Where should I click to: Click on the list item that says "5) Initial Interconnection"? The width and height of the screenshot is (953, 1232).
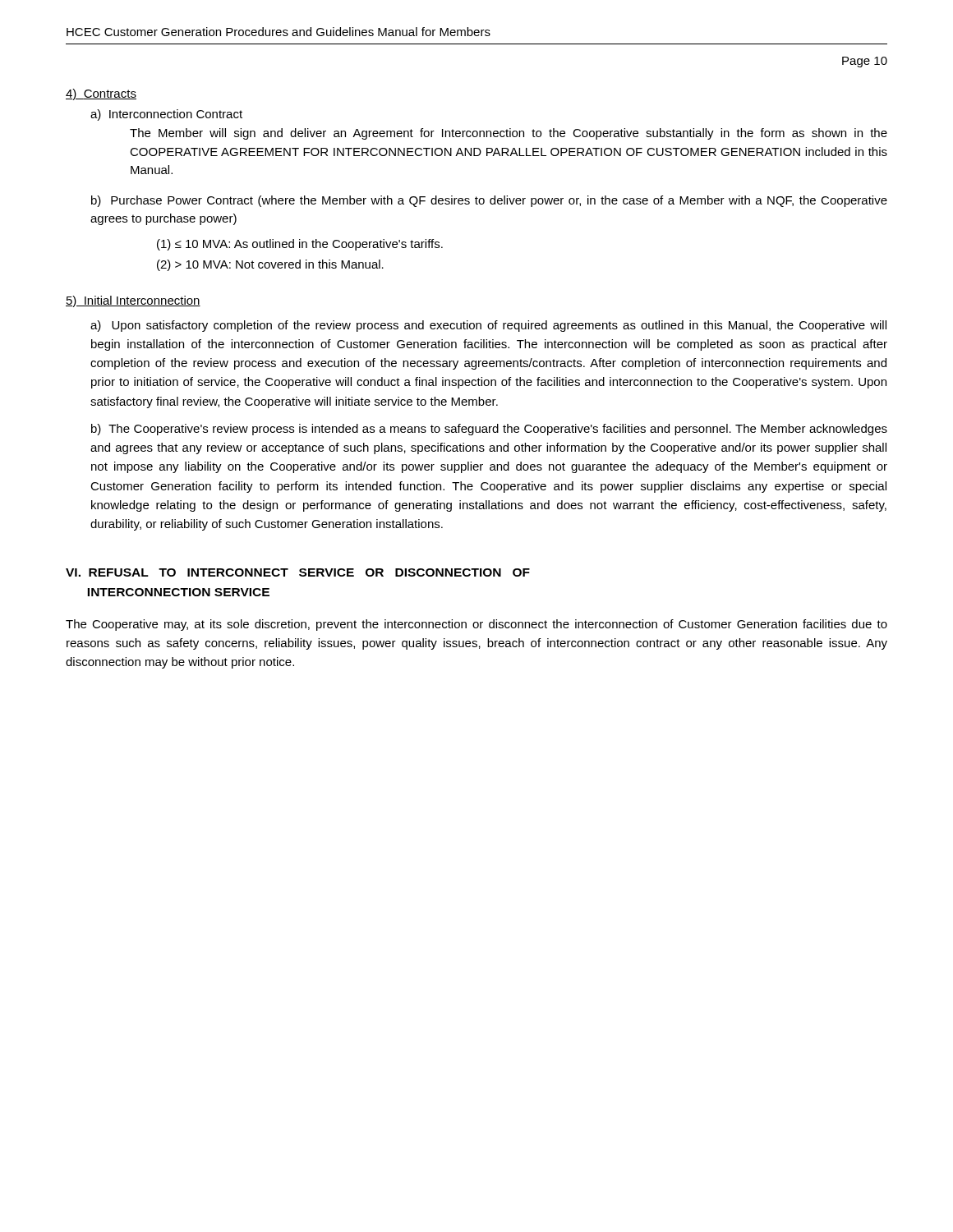point(133,300)
